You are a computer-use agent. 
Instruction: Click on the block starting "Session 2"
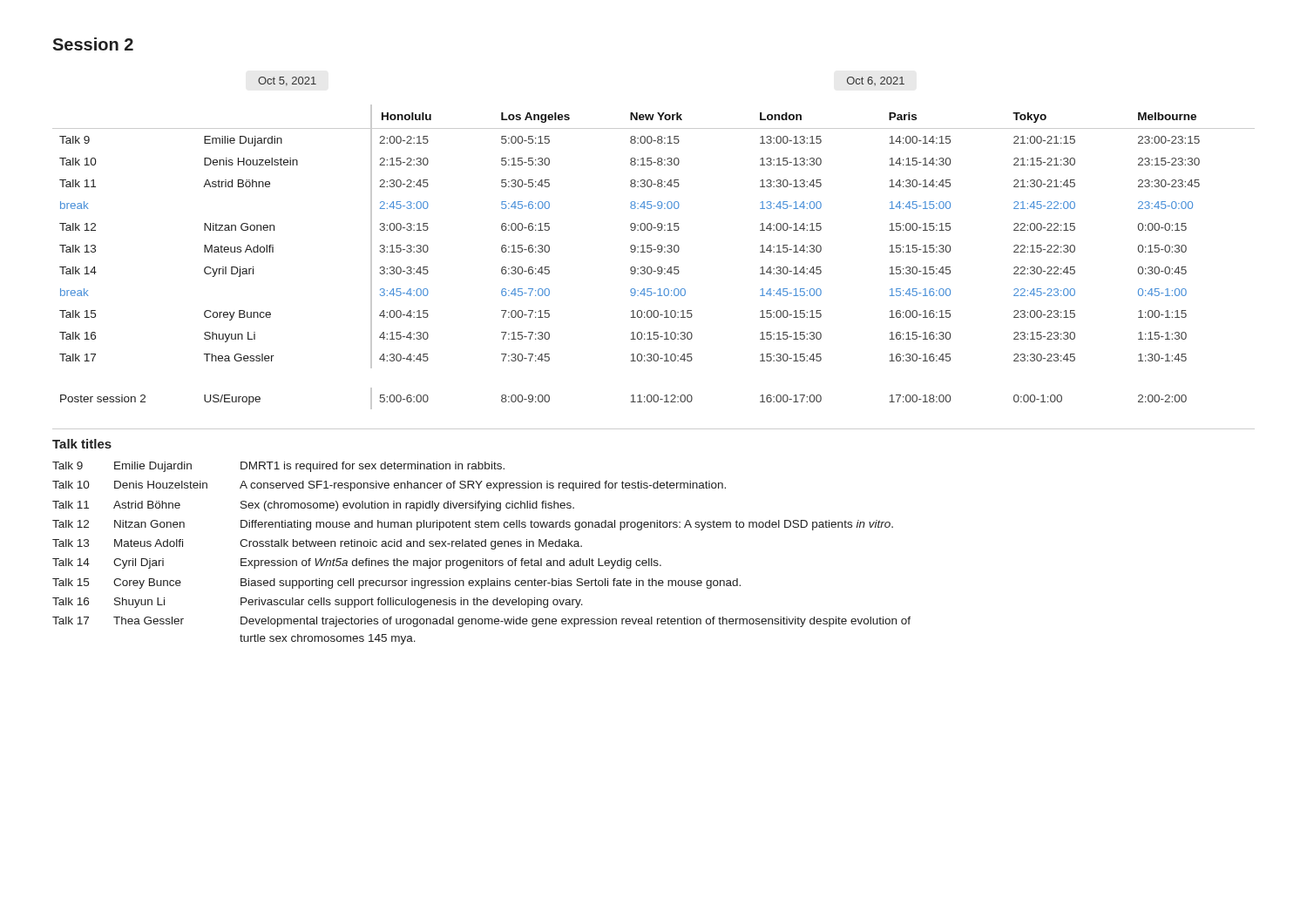[93, 44]
